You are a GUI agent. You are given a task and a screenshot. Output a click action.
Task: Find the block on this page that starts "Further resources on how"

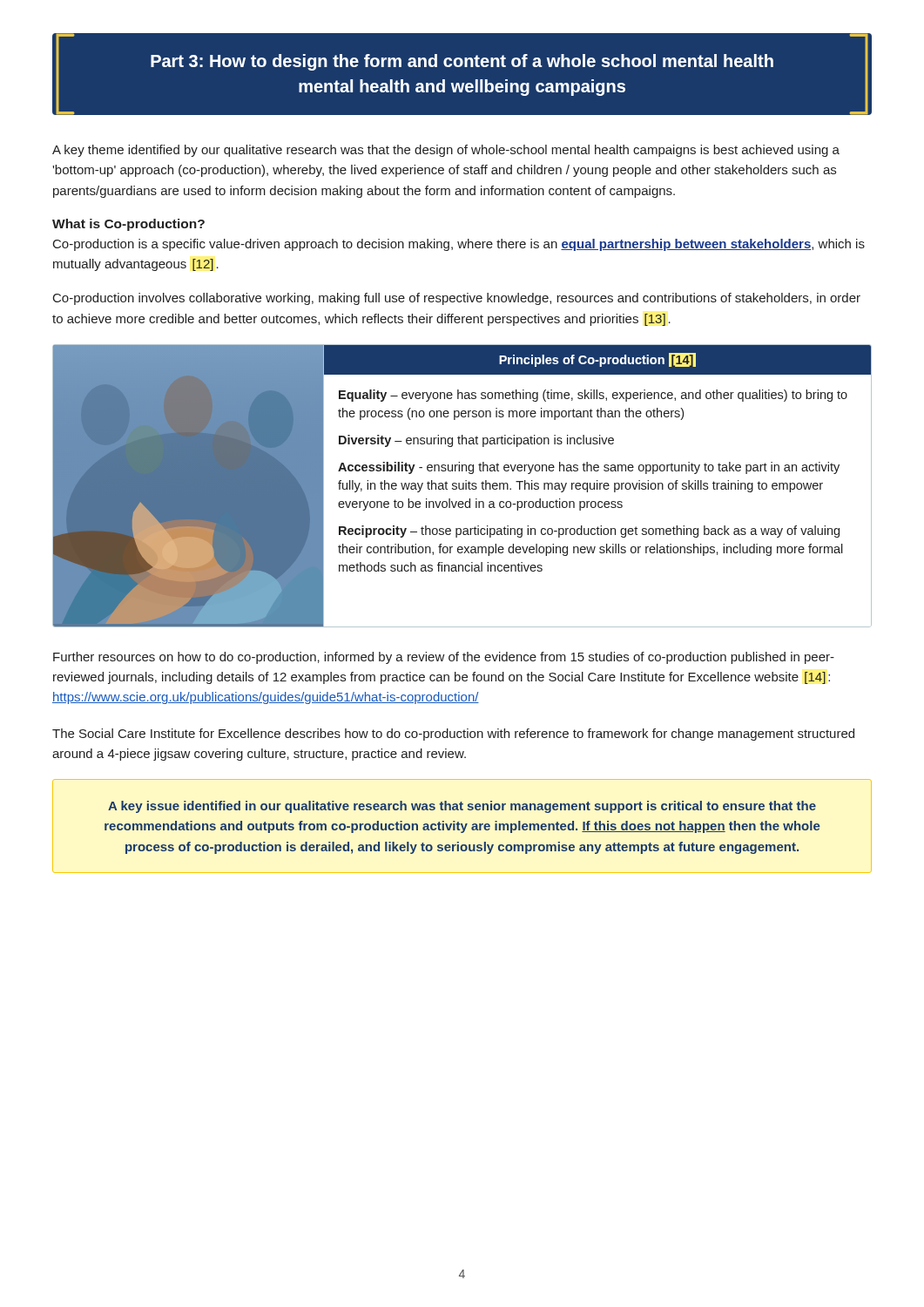pos(443,677)
